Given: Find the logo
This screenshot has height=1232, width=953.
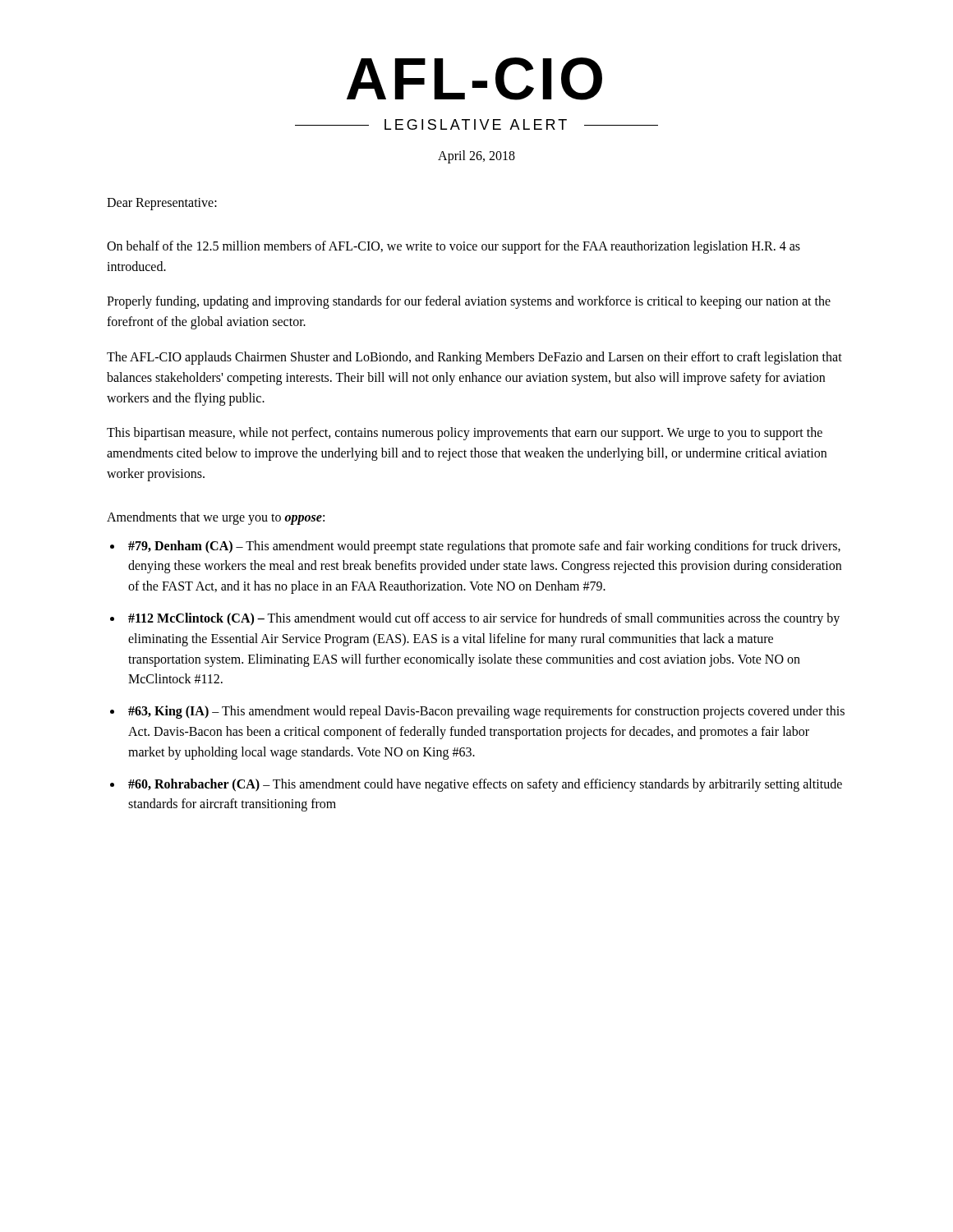Looking at the screenshot, I should [476, 79].
